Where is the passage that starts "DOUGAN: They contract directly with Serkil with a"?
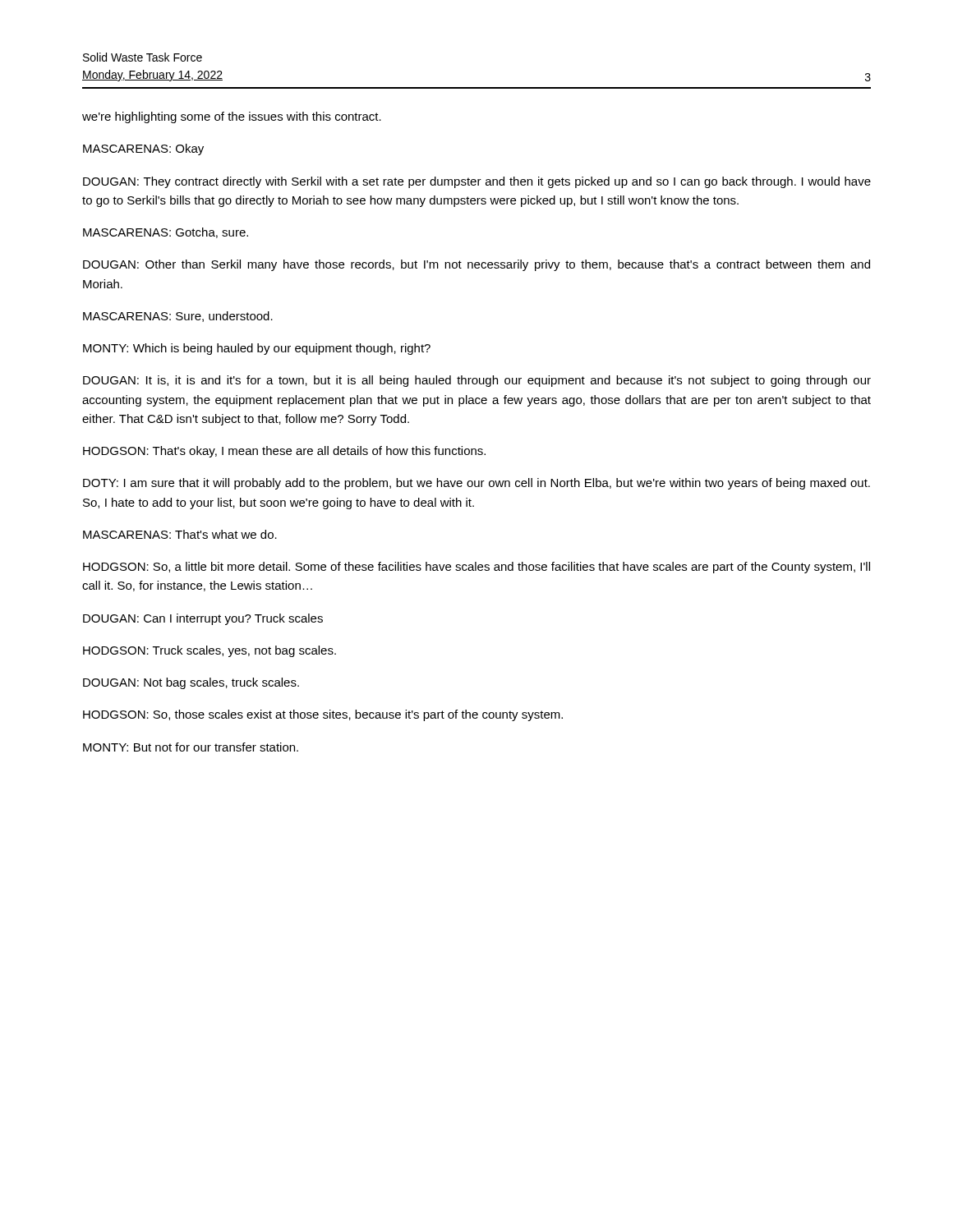 coord(476,190)
